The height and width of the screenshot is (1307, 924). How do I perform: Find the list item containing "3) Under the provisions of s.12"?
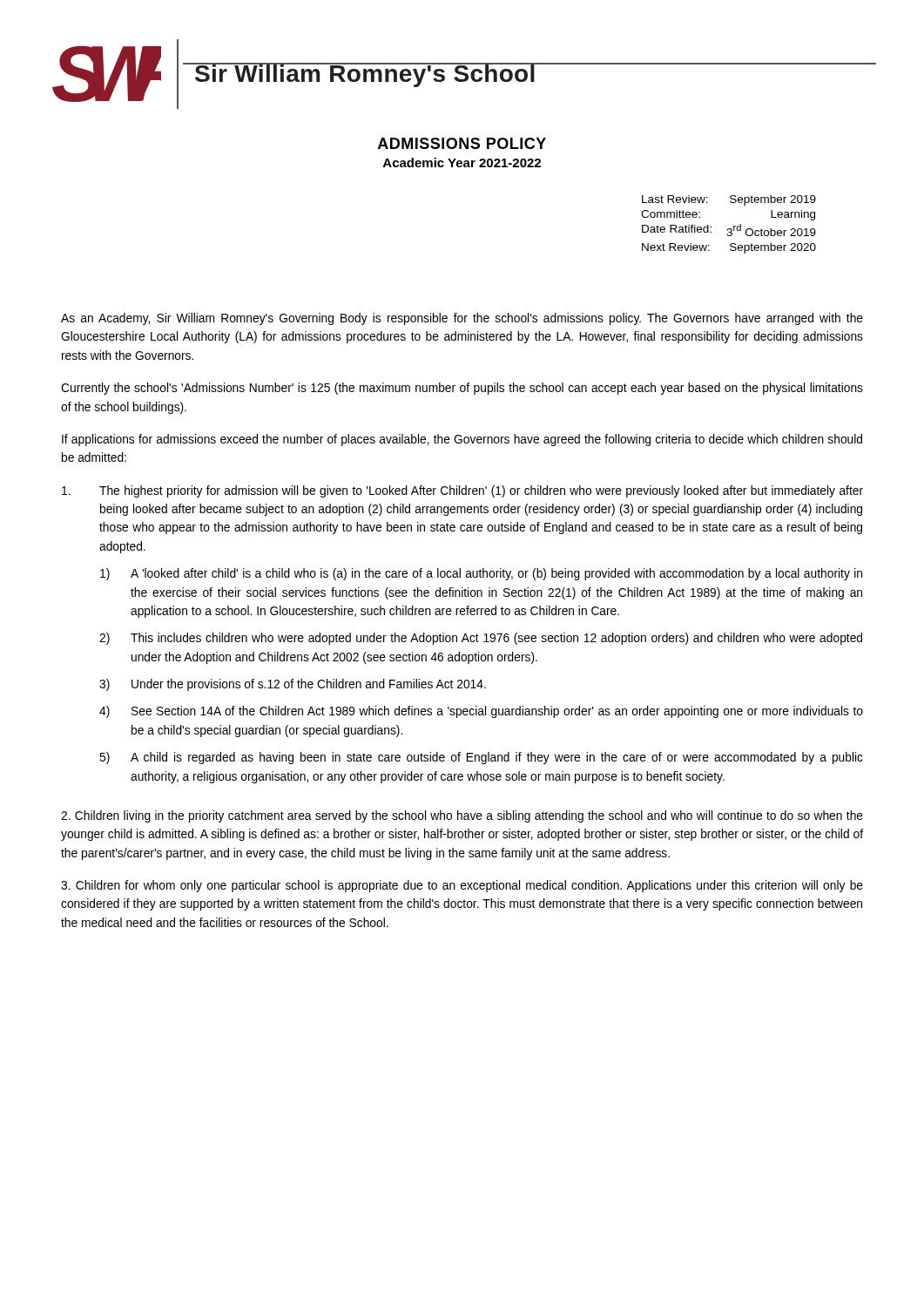[481, 685]
